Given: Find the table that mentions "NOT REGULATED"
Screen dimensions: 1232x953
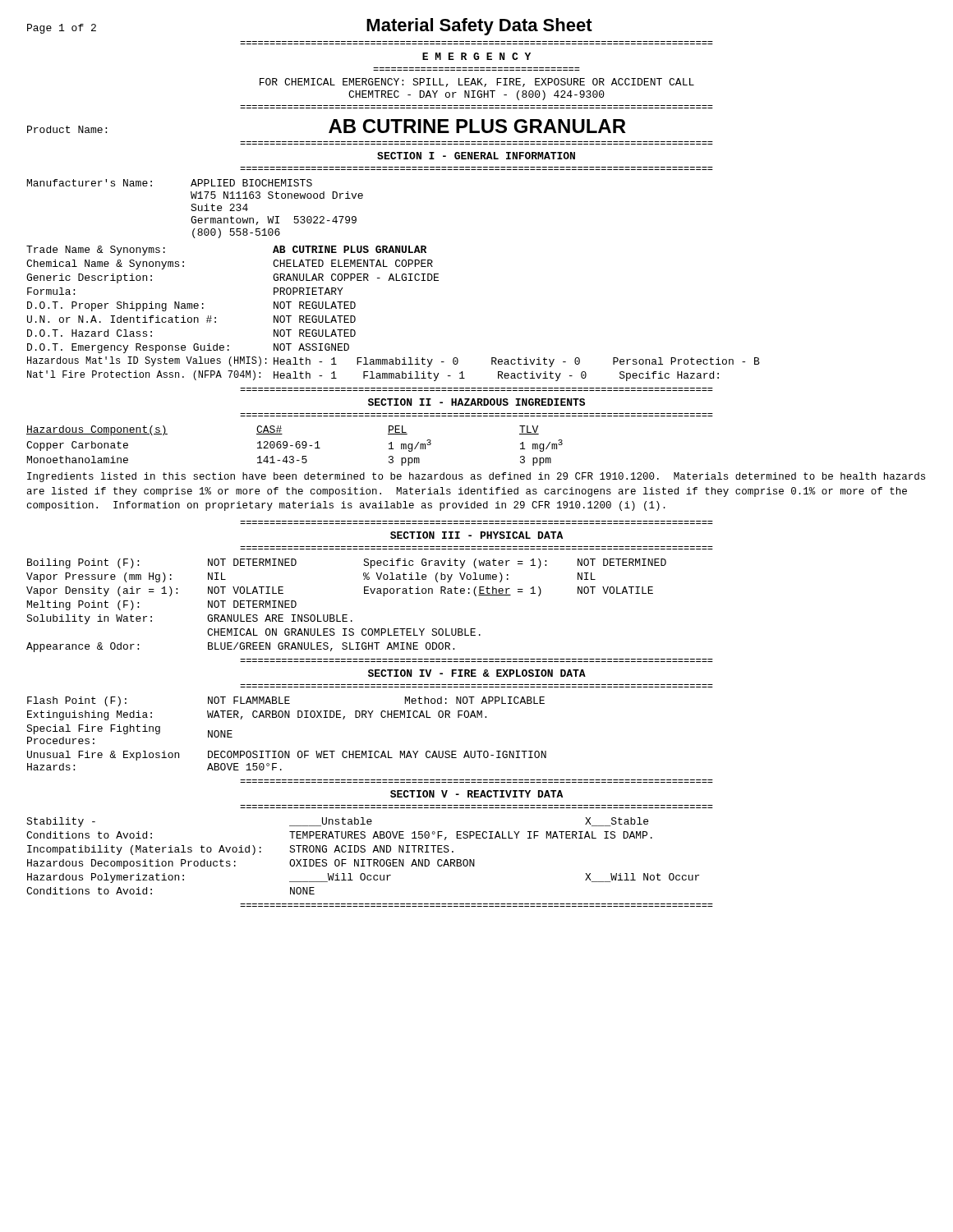Looking at the screenshot, I should point(476,313).
